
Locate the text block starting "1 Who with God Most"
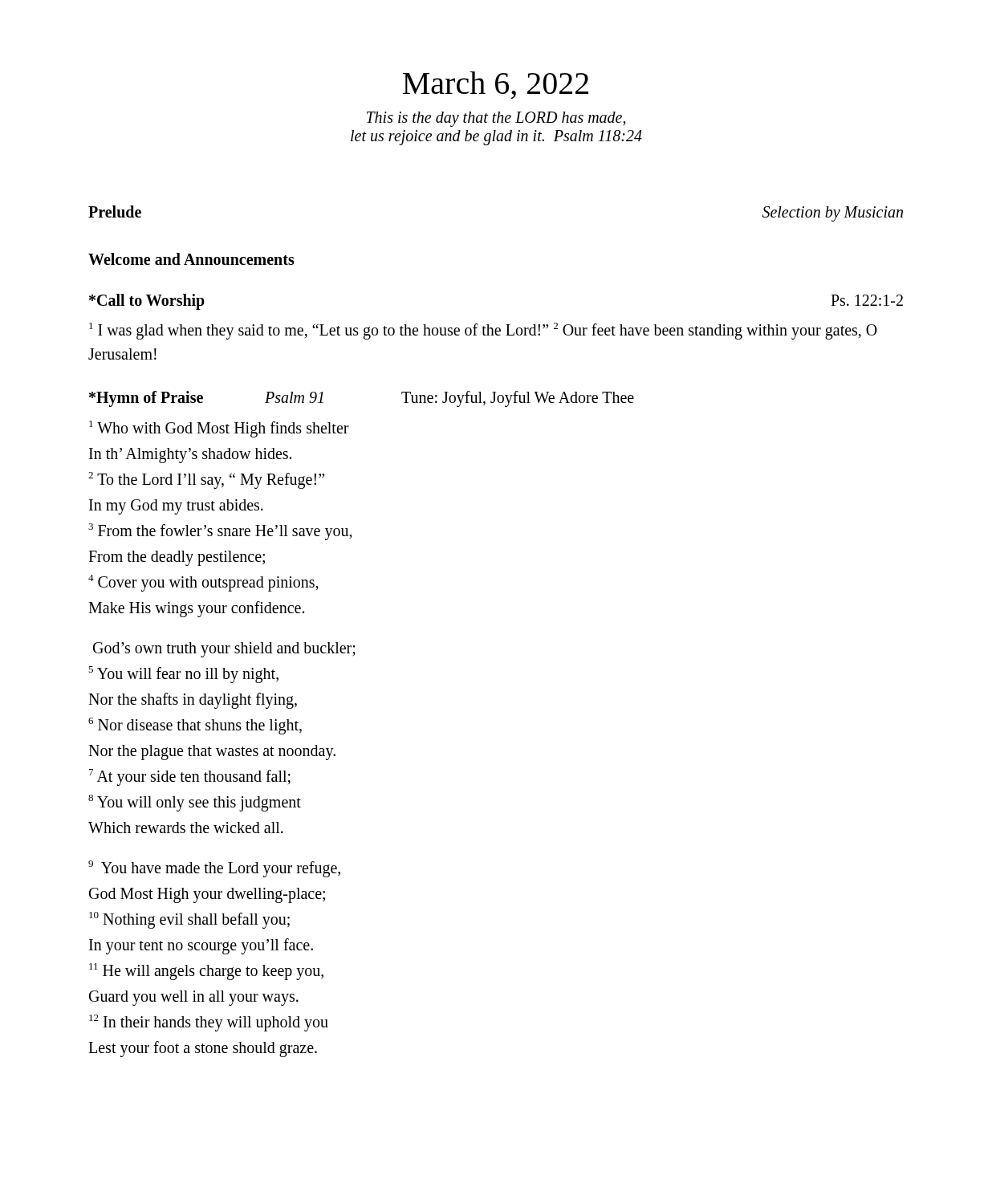tap(219, 429)
